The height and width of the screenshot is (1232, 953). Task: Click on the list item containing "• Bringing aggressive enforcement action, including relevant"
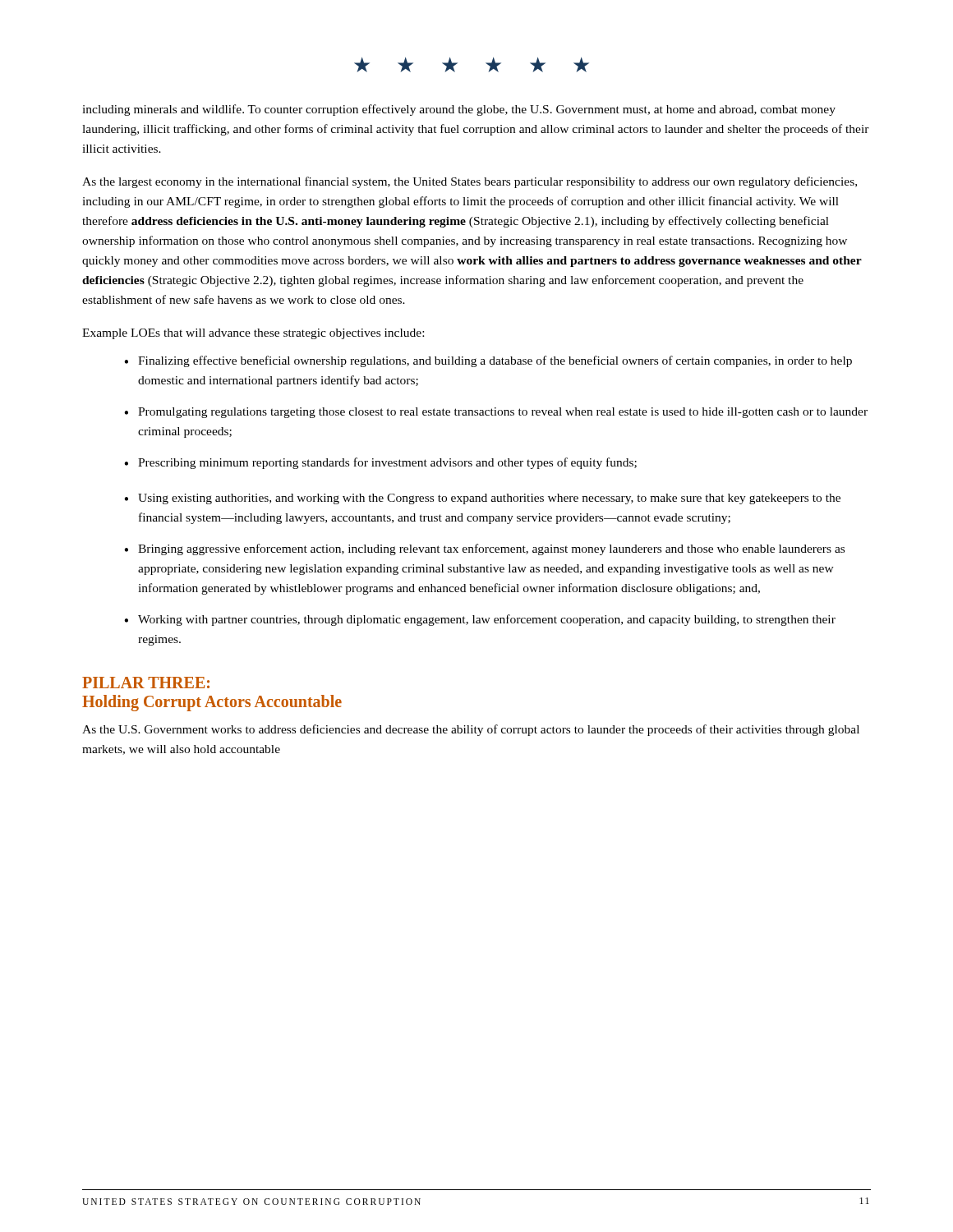(x=493, y=569)
